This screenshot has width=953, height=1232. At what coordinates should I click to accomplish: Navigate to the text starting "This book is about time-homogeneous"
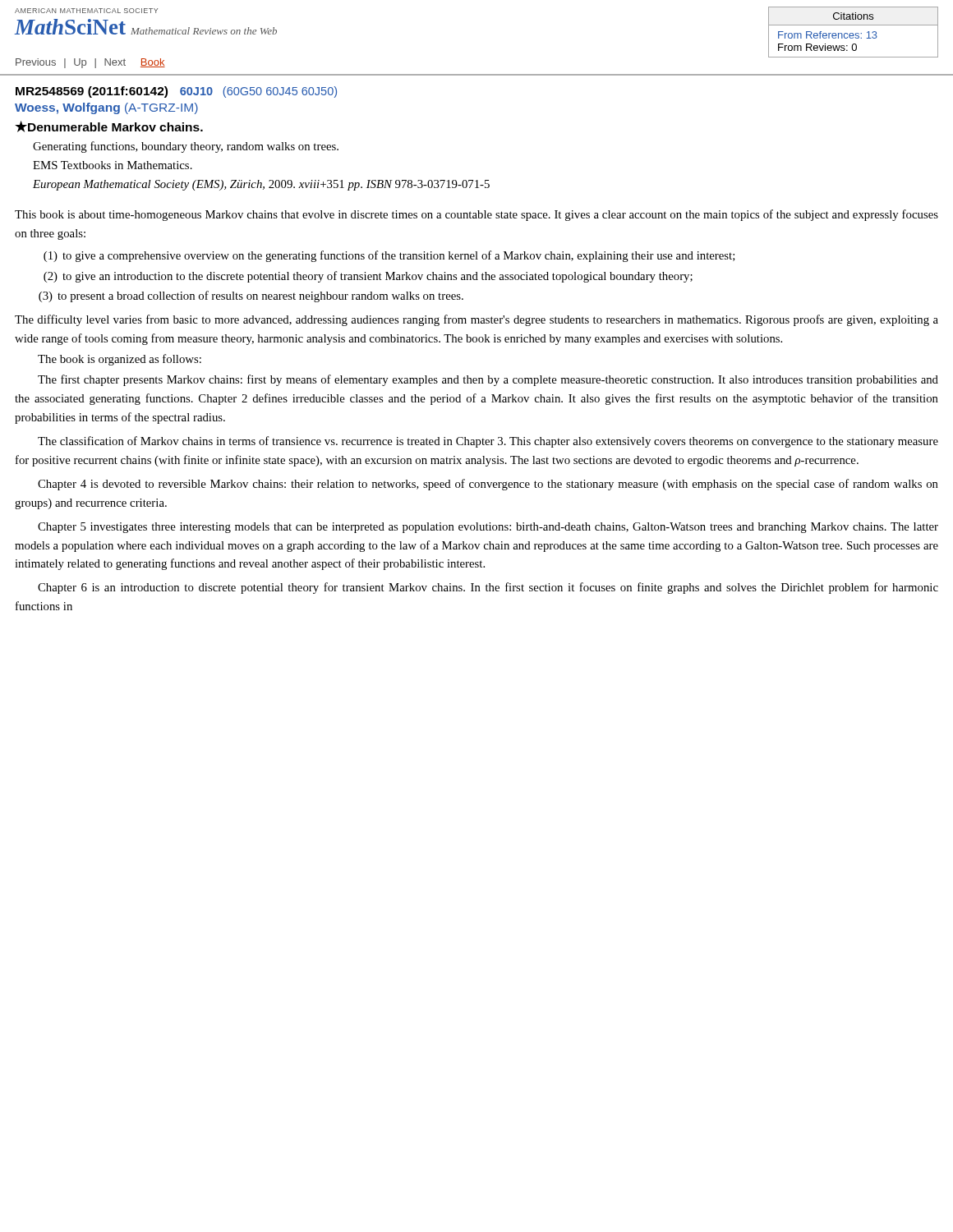coord(476,224)
